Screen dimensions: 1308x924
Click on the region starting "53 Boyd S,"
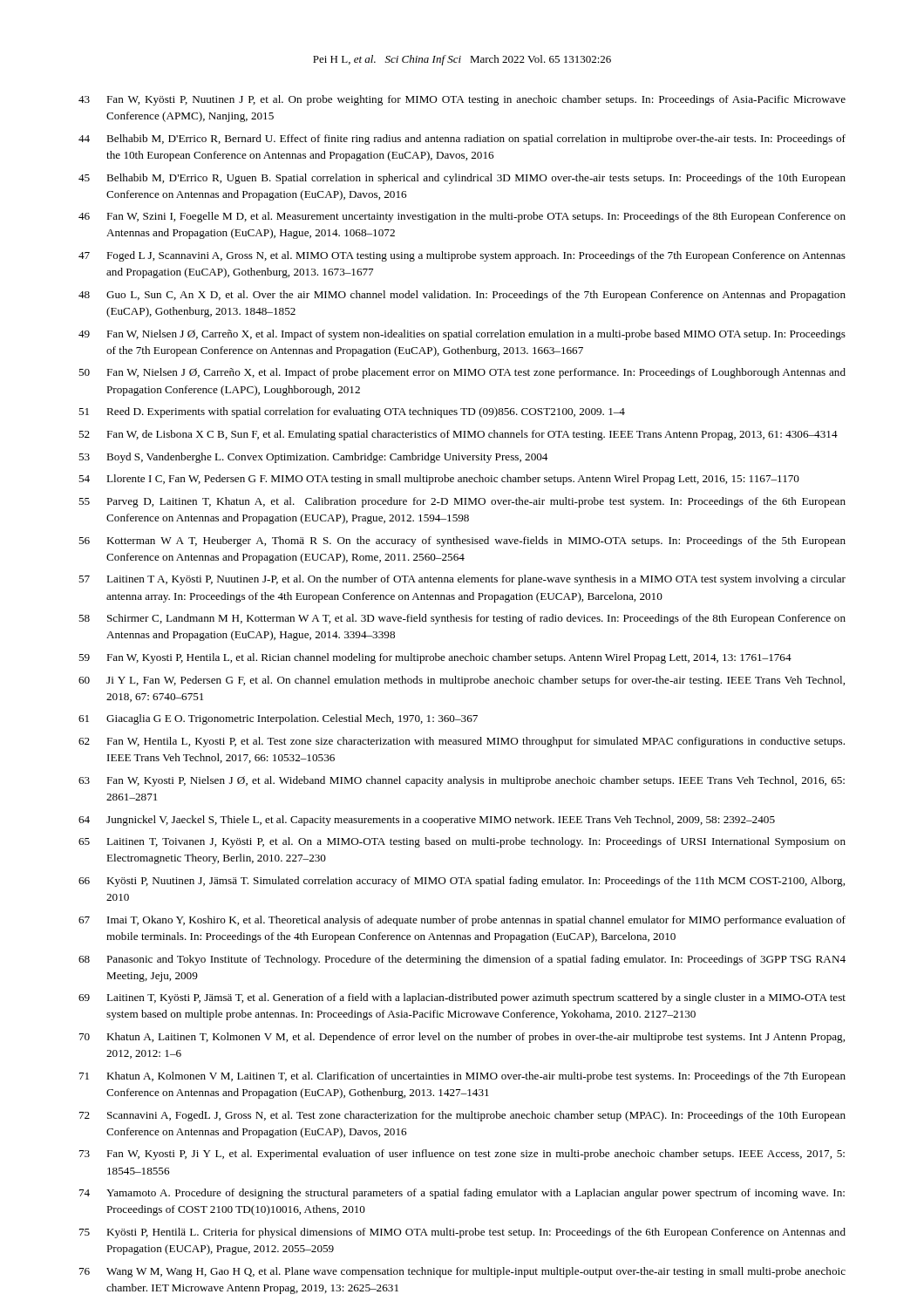point(462,456)
